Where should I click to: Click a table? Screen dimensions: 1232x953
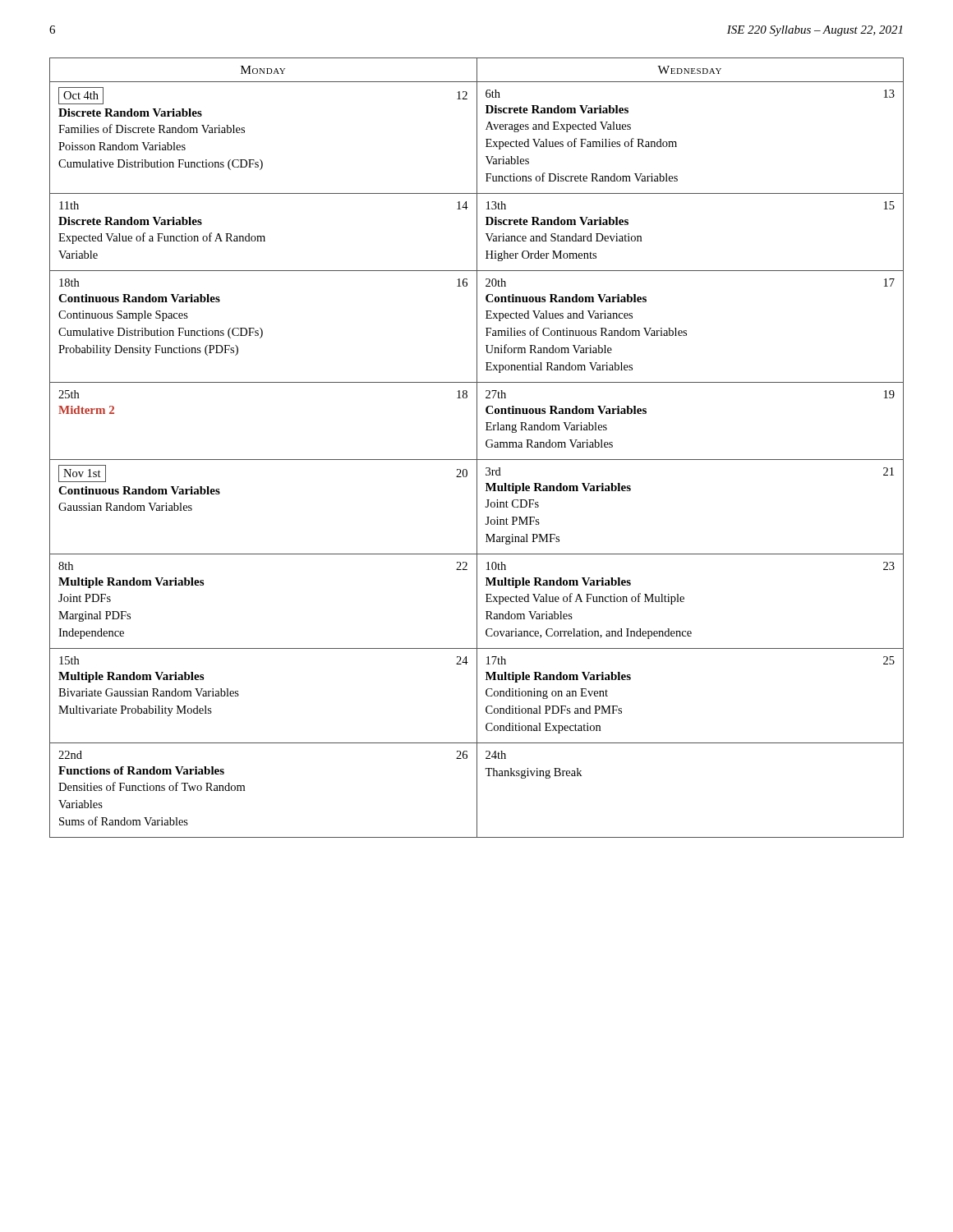click(476, 448)
